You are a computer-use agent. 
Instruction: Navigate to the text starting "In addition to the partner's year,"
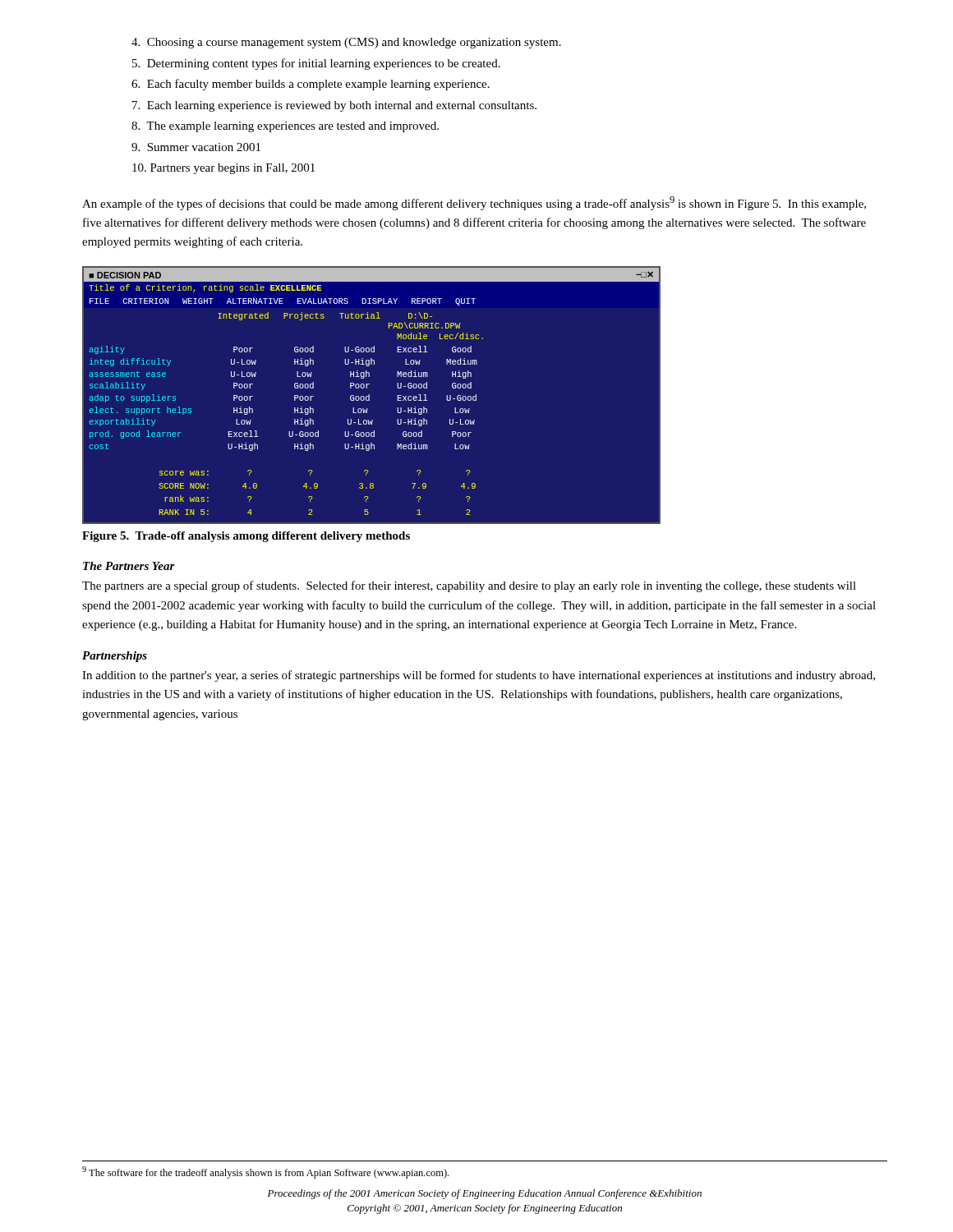point(479,694)
